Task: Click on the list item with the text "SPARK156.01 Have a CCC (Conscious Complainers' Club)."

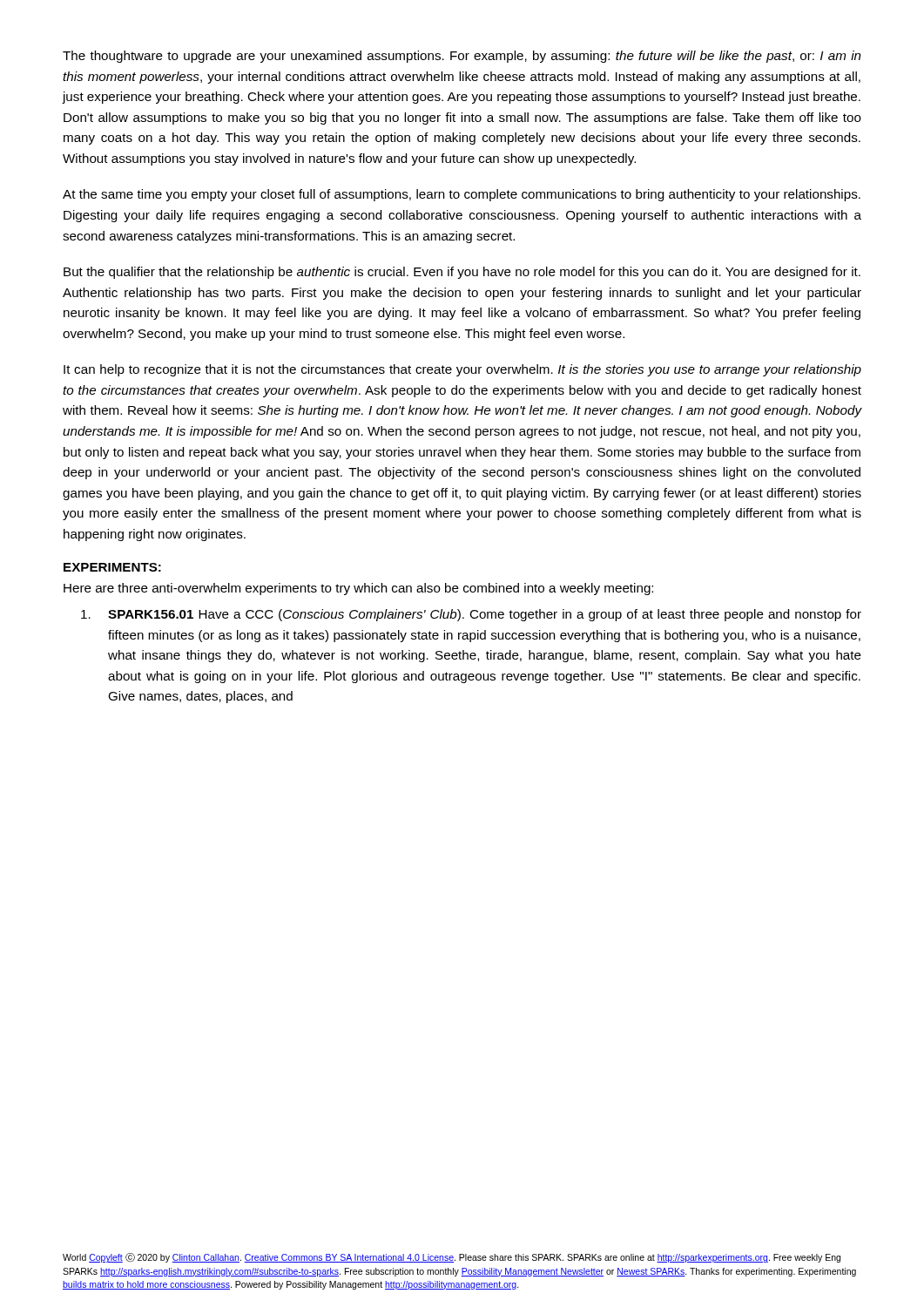Action: coord(471,655)
